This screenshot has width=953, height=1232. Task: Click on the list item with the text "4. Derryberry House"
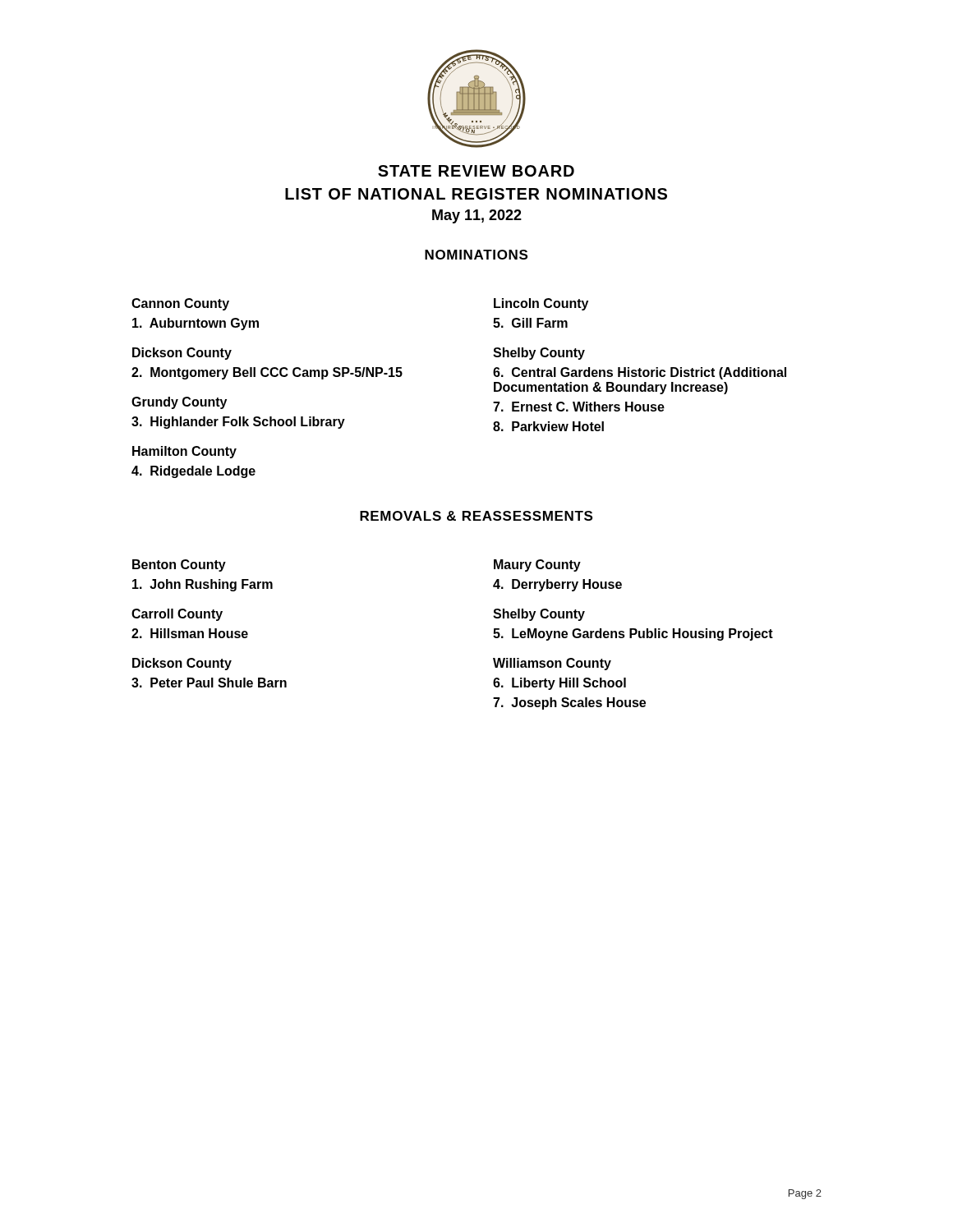click(x=557, y=585)
